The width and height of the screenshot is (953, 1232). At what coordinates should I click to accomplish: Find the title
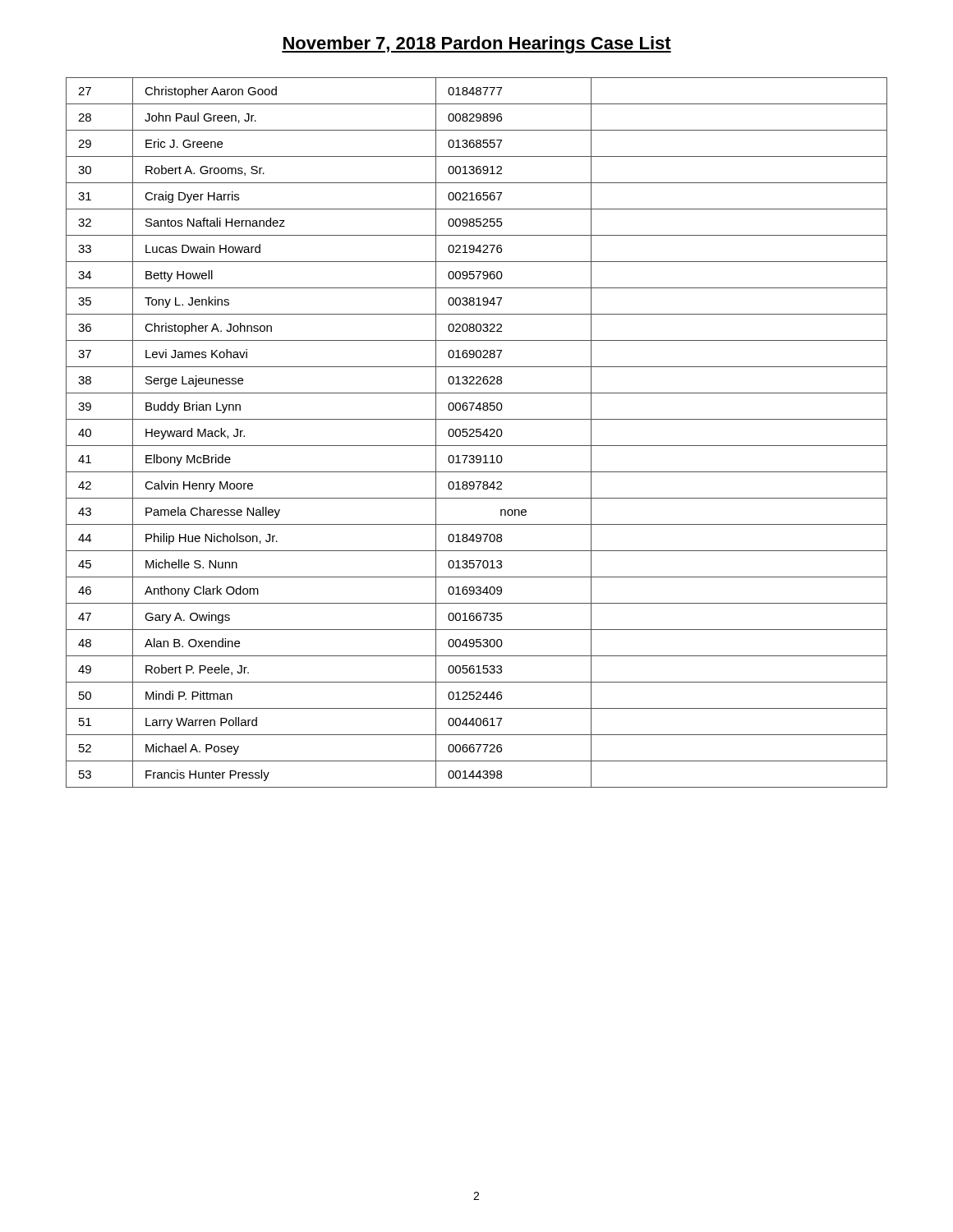pyautogui.click(x=476, y=43)
